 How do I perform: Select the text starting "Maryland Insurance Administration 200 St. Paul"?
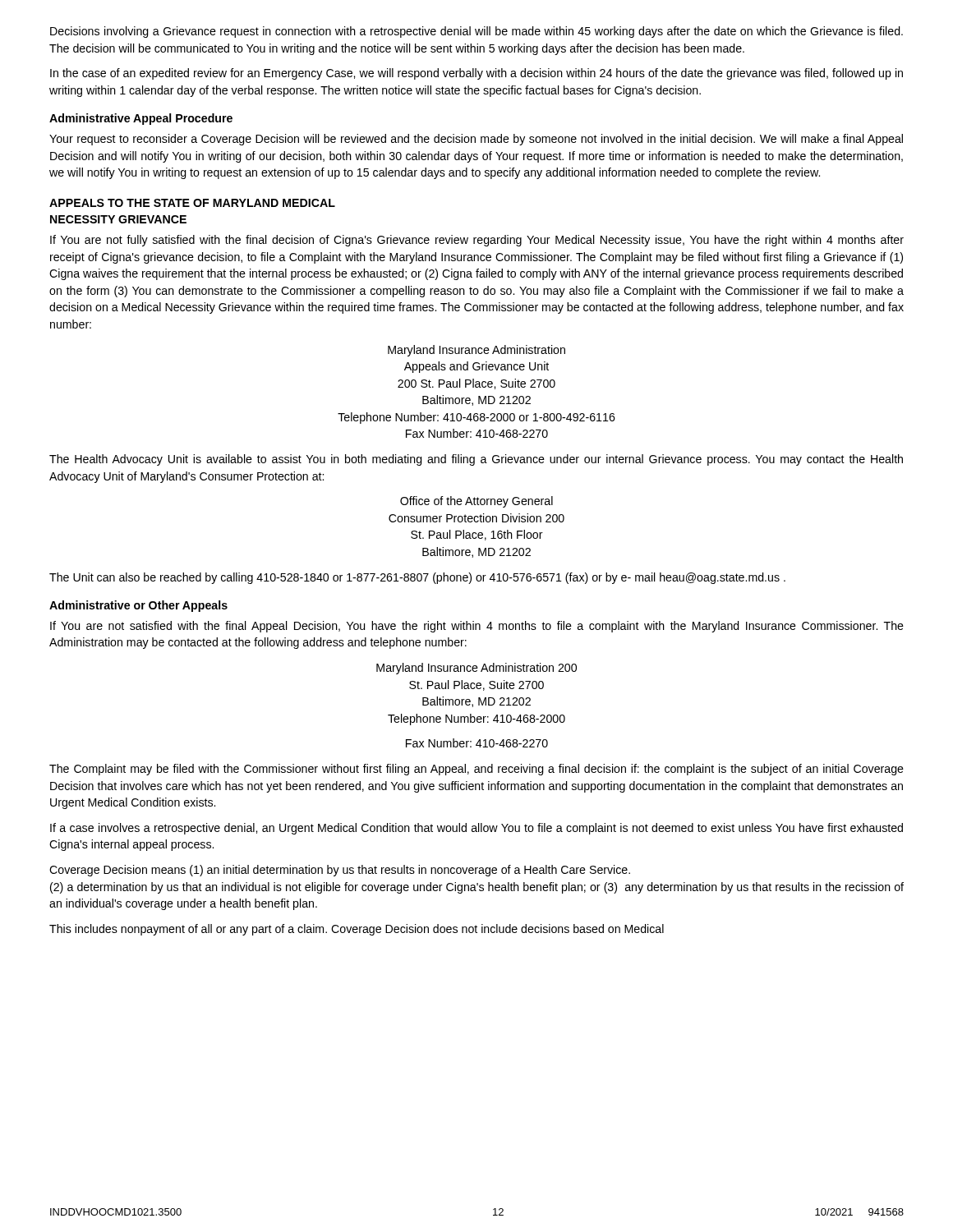coord(476,693)
